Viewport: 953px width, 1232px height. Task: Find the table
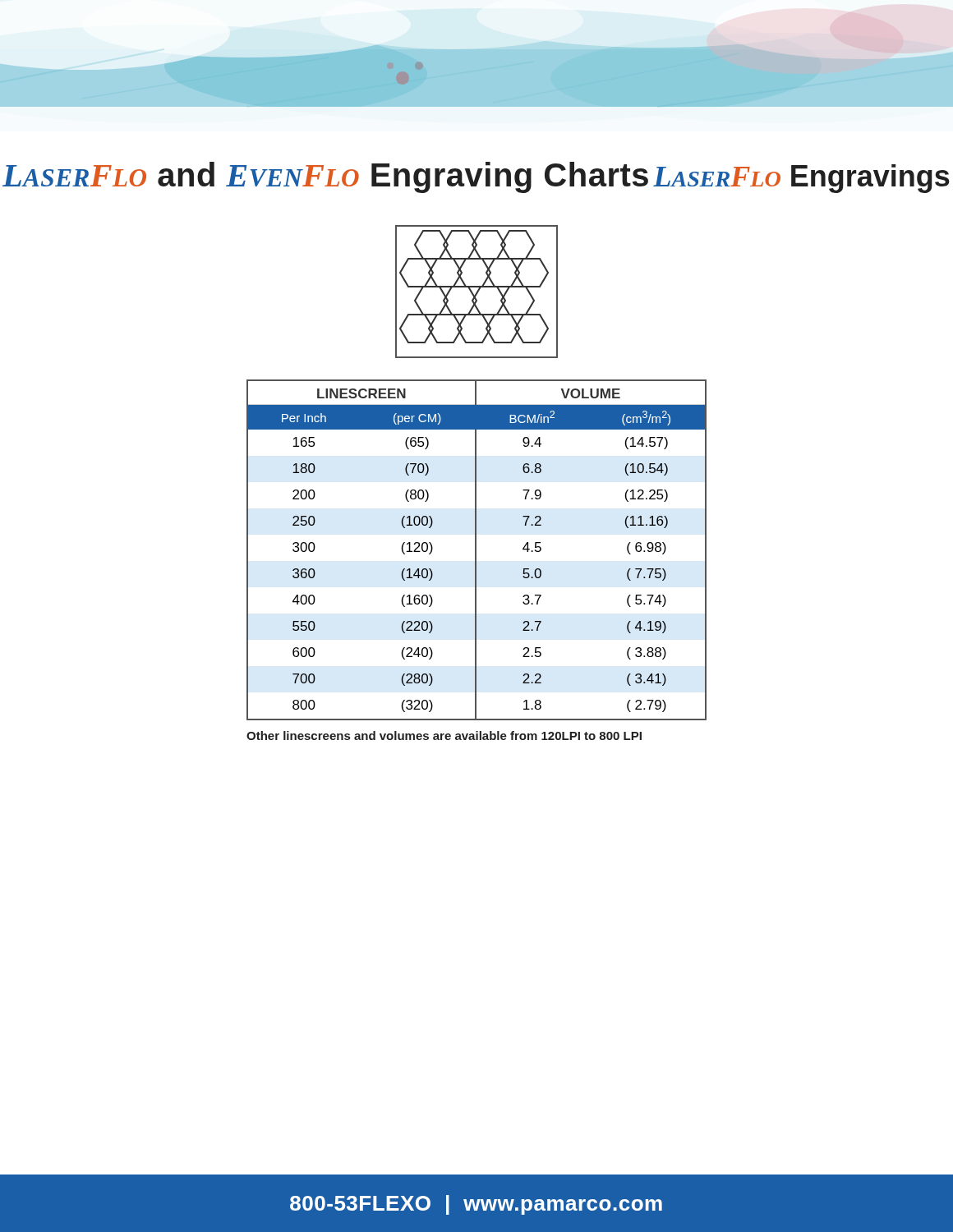tap(476, 550)
